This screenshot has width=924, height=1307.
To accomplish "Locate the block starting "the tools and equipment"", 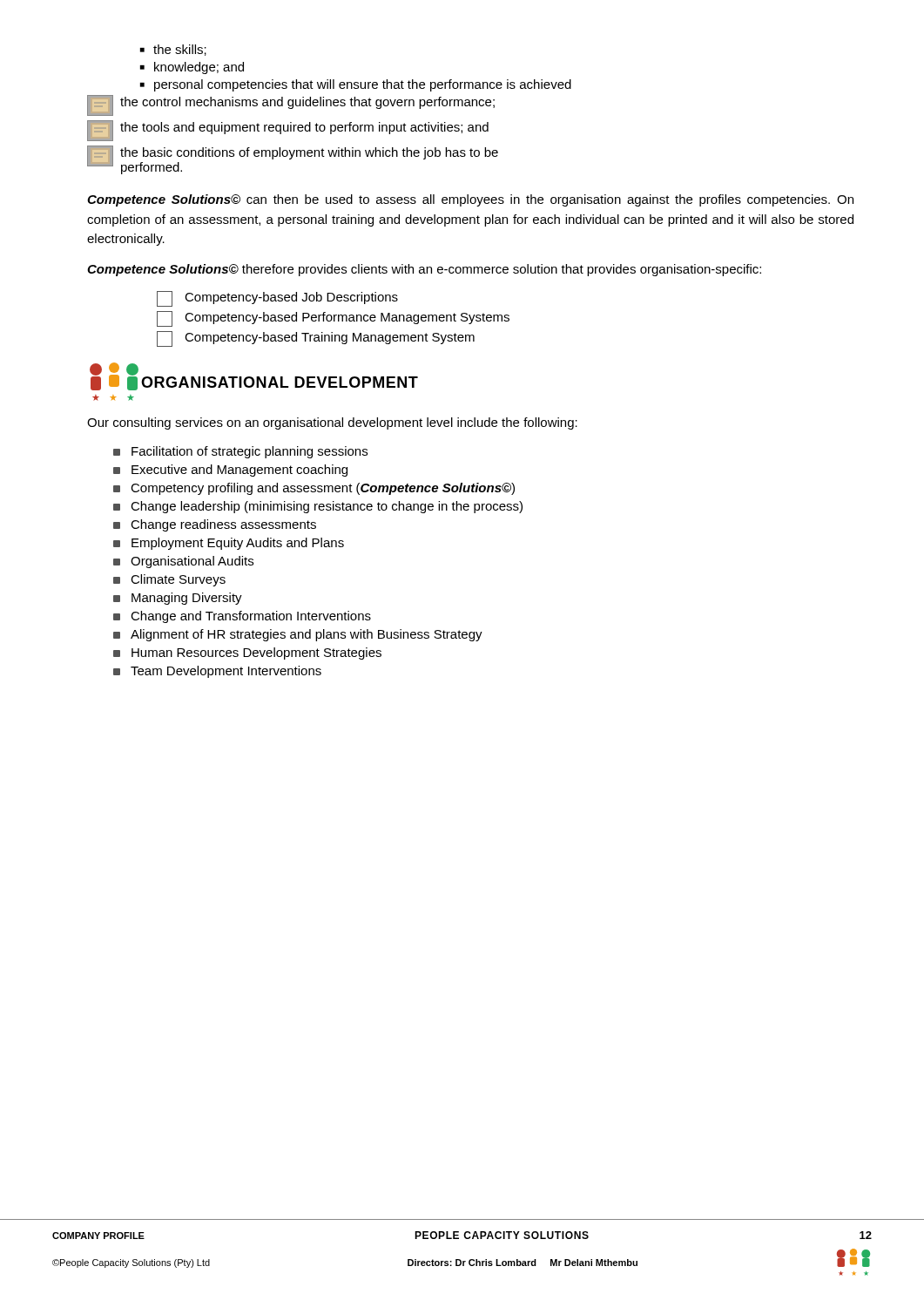I will (288, 130).
